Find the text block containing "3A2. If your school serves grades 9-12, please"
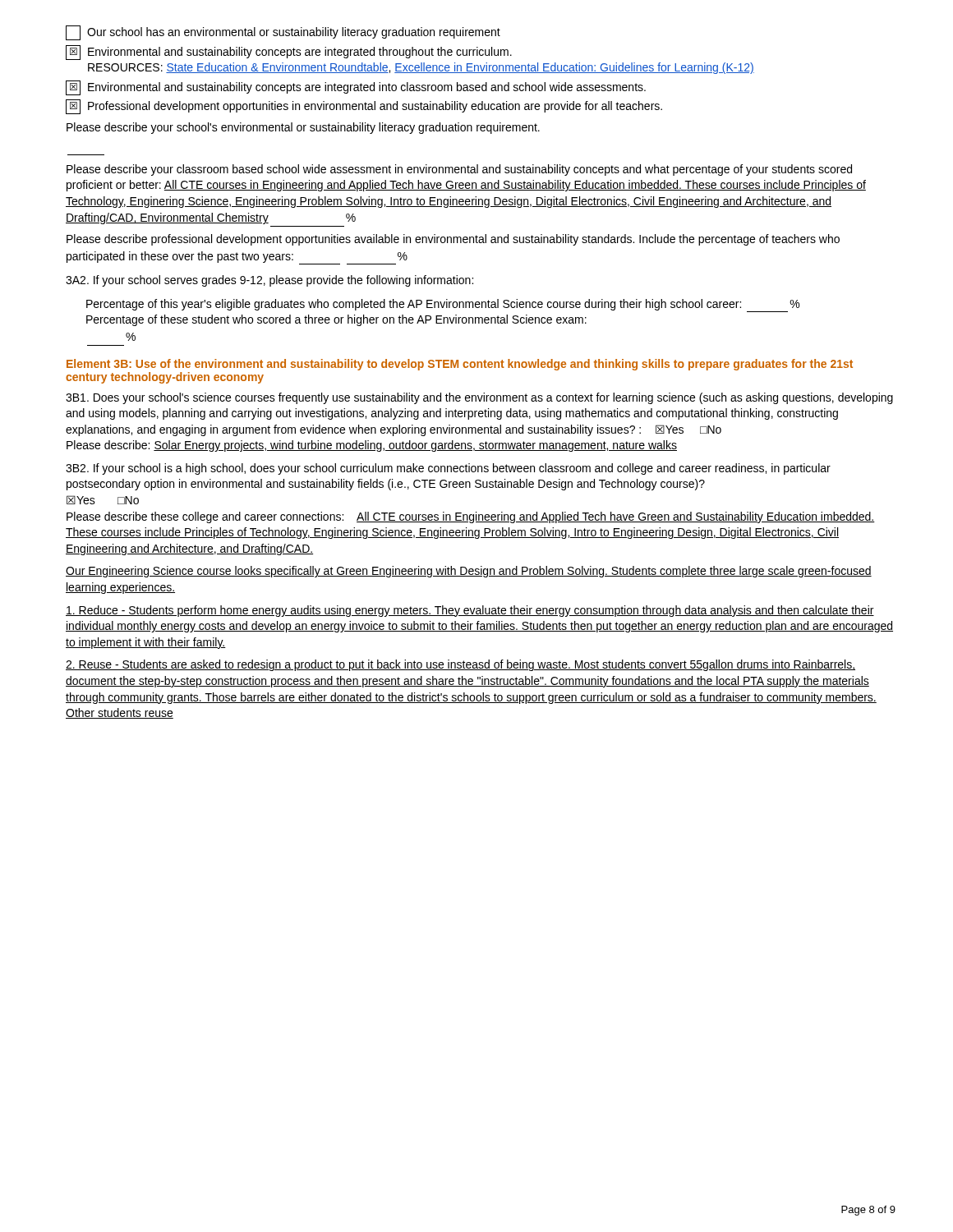This screenshot has width=953, height=1232. pos(270,280)
